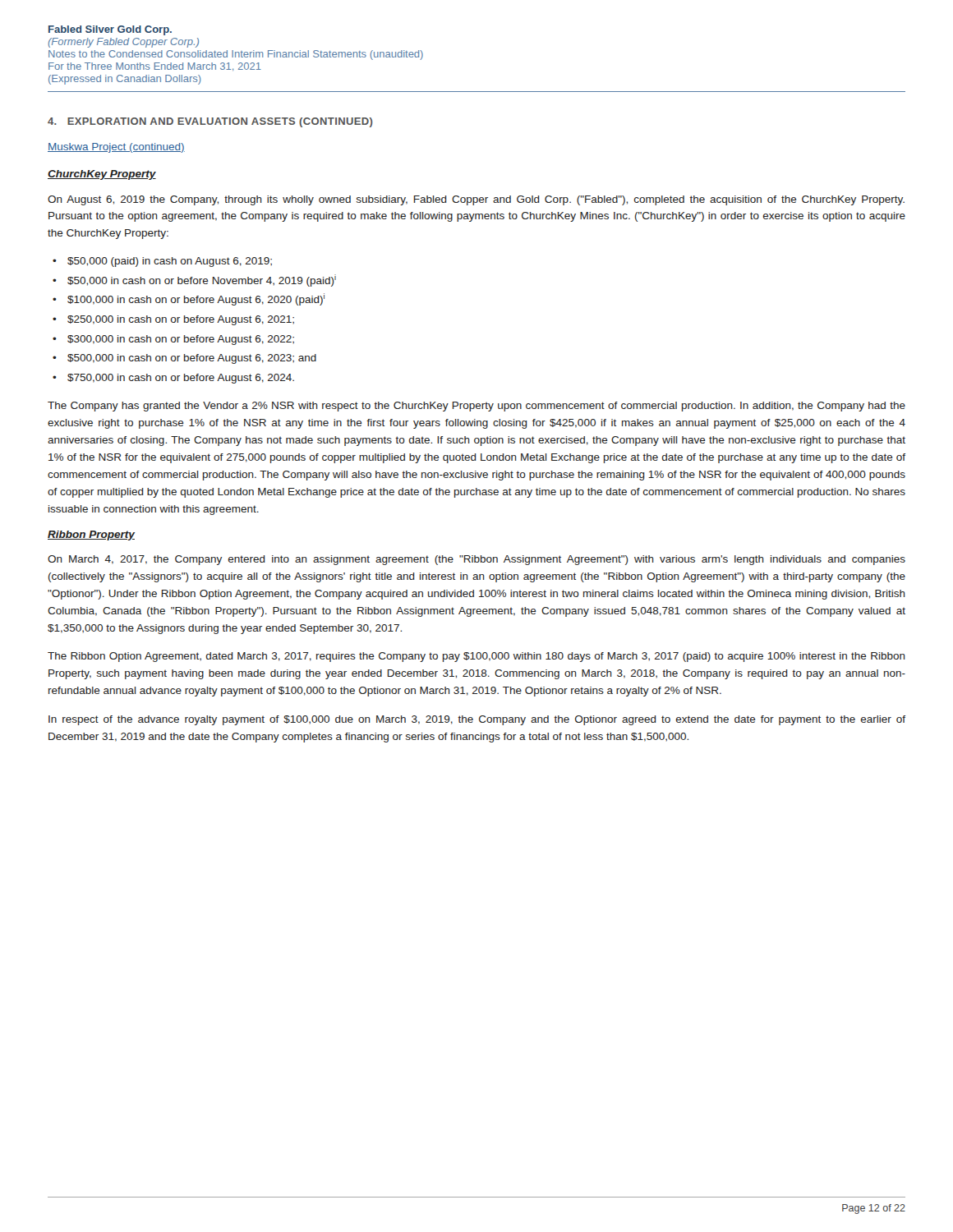Point to the block starting "$50,000 in cash on or before November"
Viewport: 953px width, 1232px height.
(202, 280)
